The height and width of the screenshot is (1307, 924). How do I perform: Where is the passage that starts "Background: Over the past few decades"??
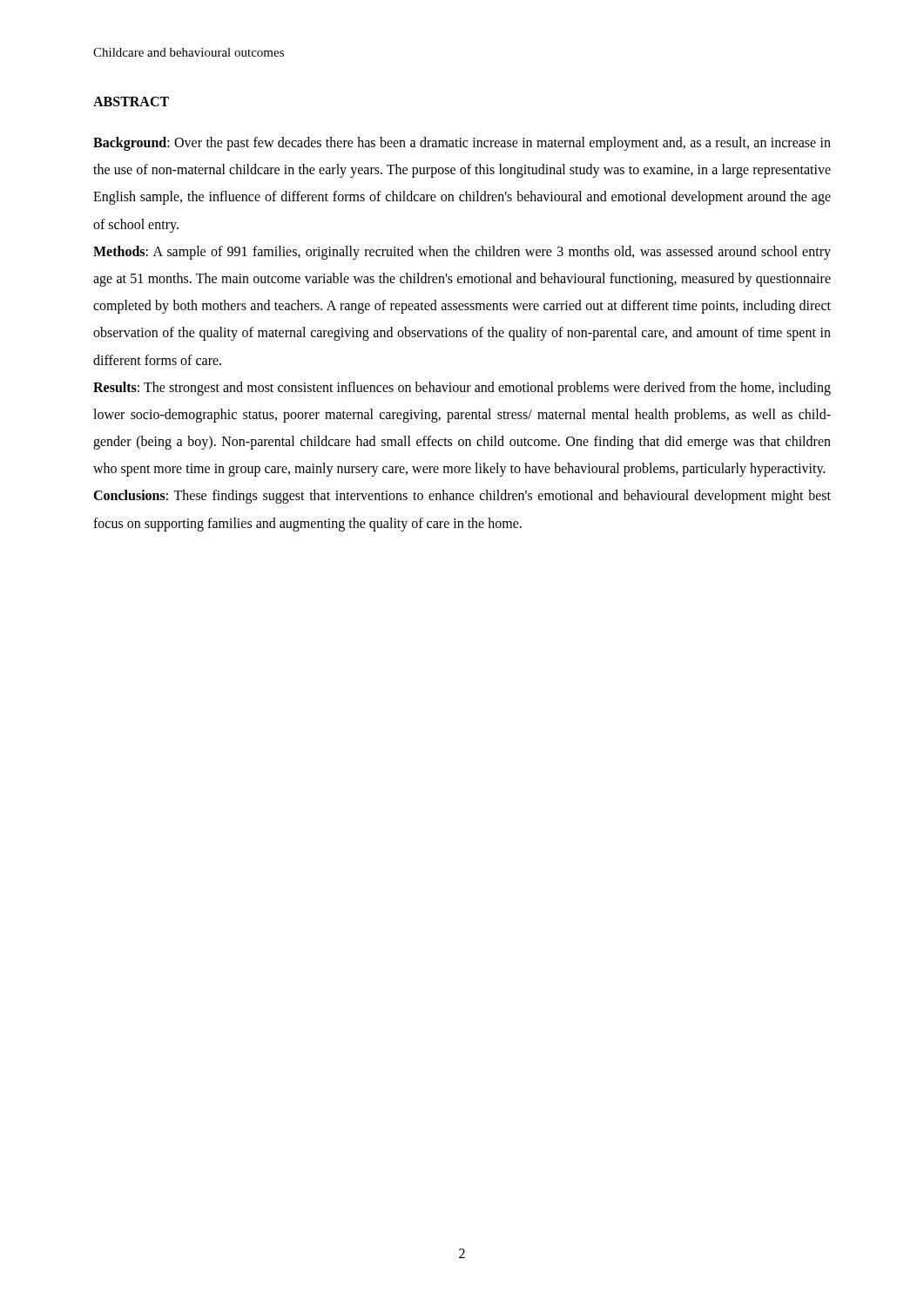[x=462, y=333]
